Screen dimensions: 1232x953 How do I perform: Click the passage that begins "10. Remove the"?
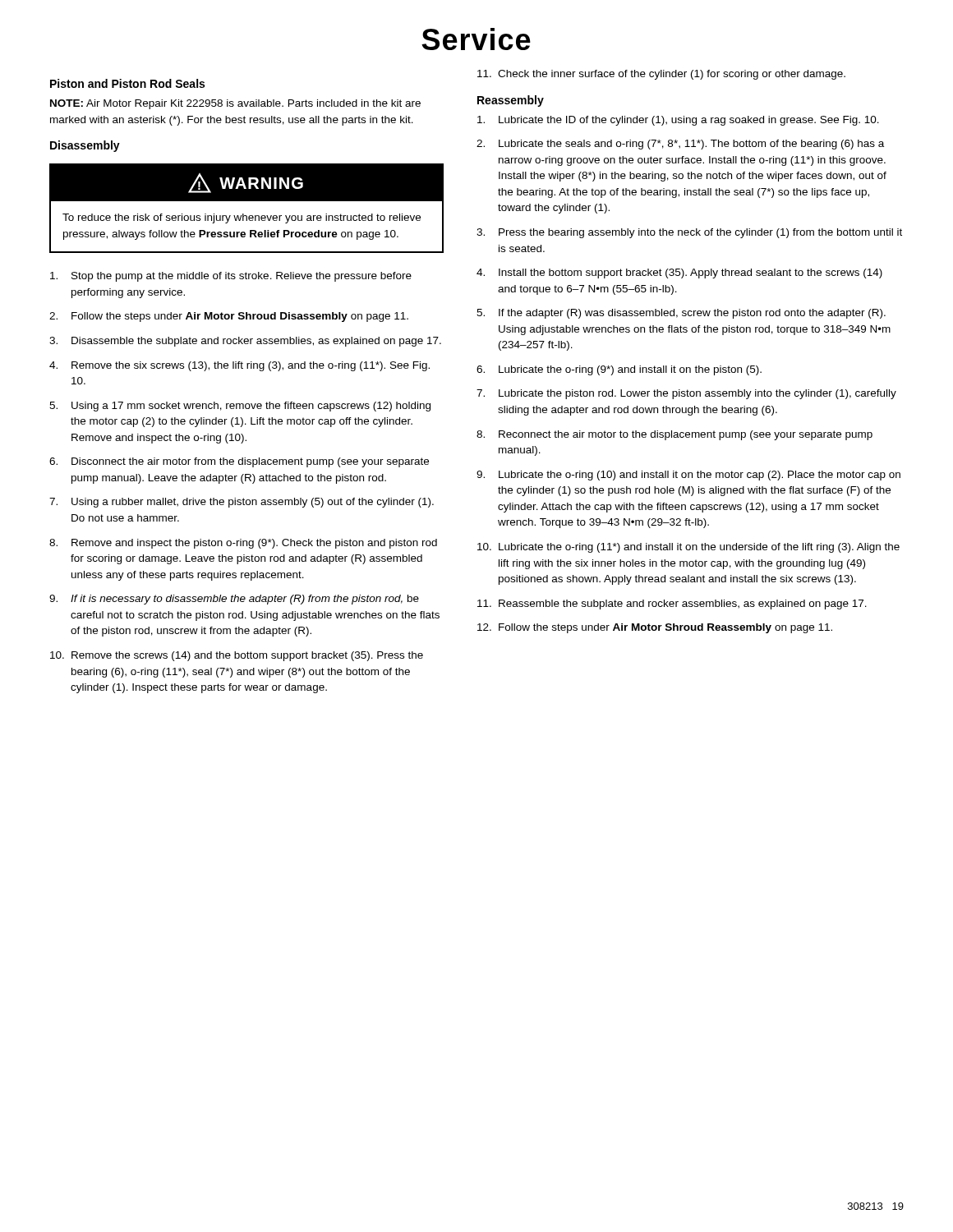[x=246, y=671]
